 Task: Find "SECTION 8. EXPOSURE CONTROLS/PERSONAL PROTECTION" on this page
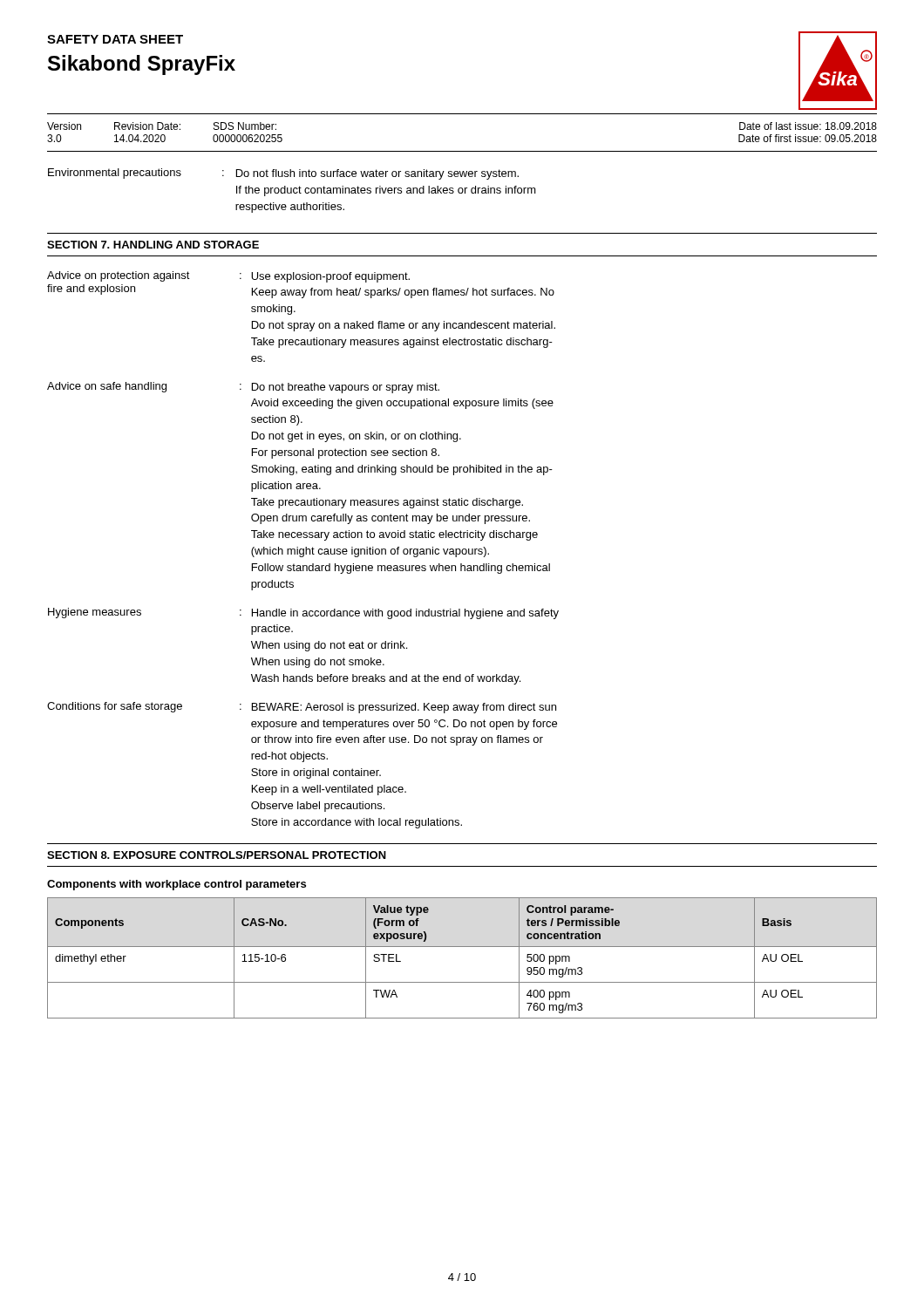(217, 855)
